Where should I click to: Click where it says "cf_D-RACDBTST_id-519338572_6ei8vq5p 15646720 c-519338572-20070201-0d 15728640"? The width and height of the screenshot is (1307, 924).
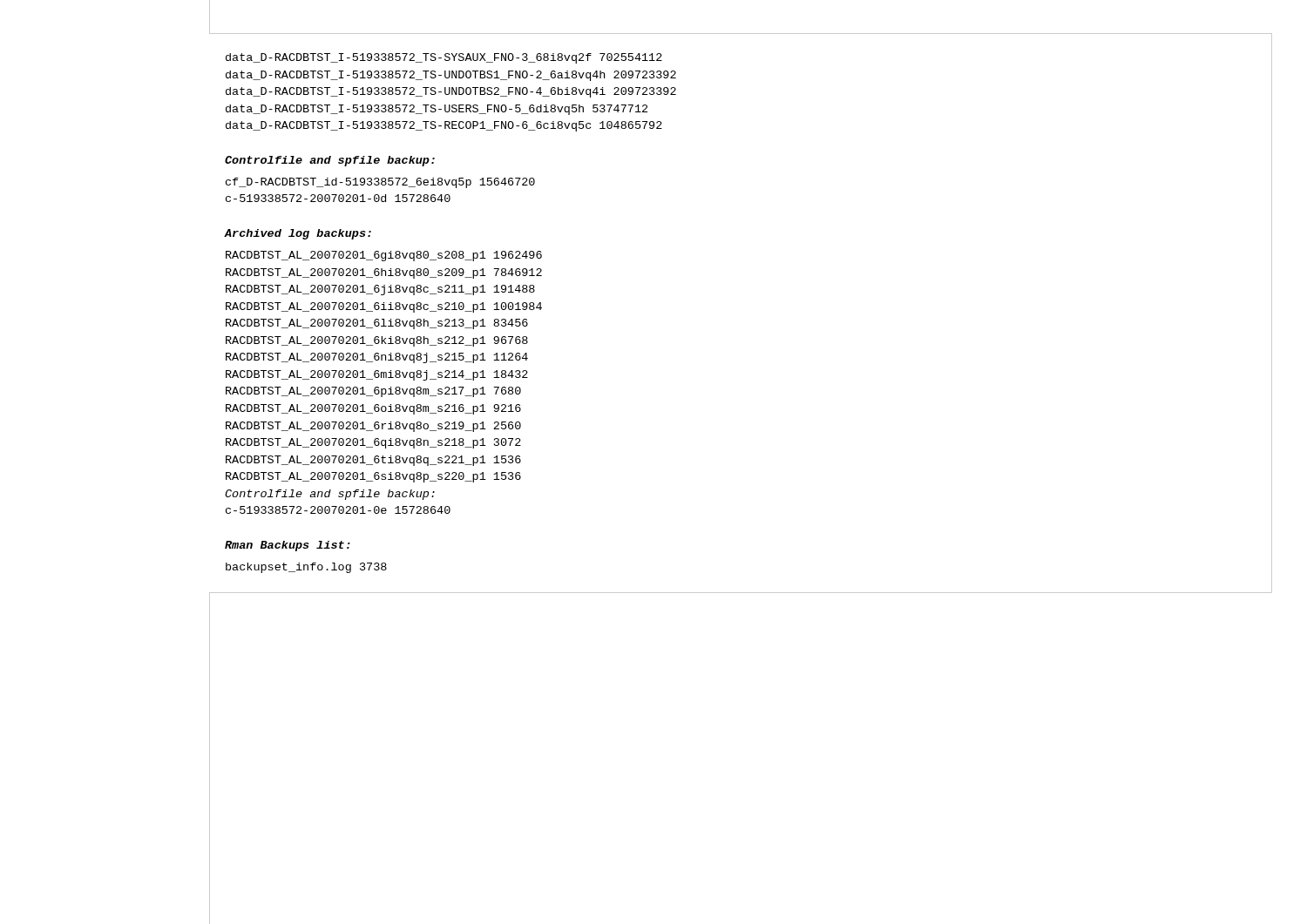[380, 183]
